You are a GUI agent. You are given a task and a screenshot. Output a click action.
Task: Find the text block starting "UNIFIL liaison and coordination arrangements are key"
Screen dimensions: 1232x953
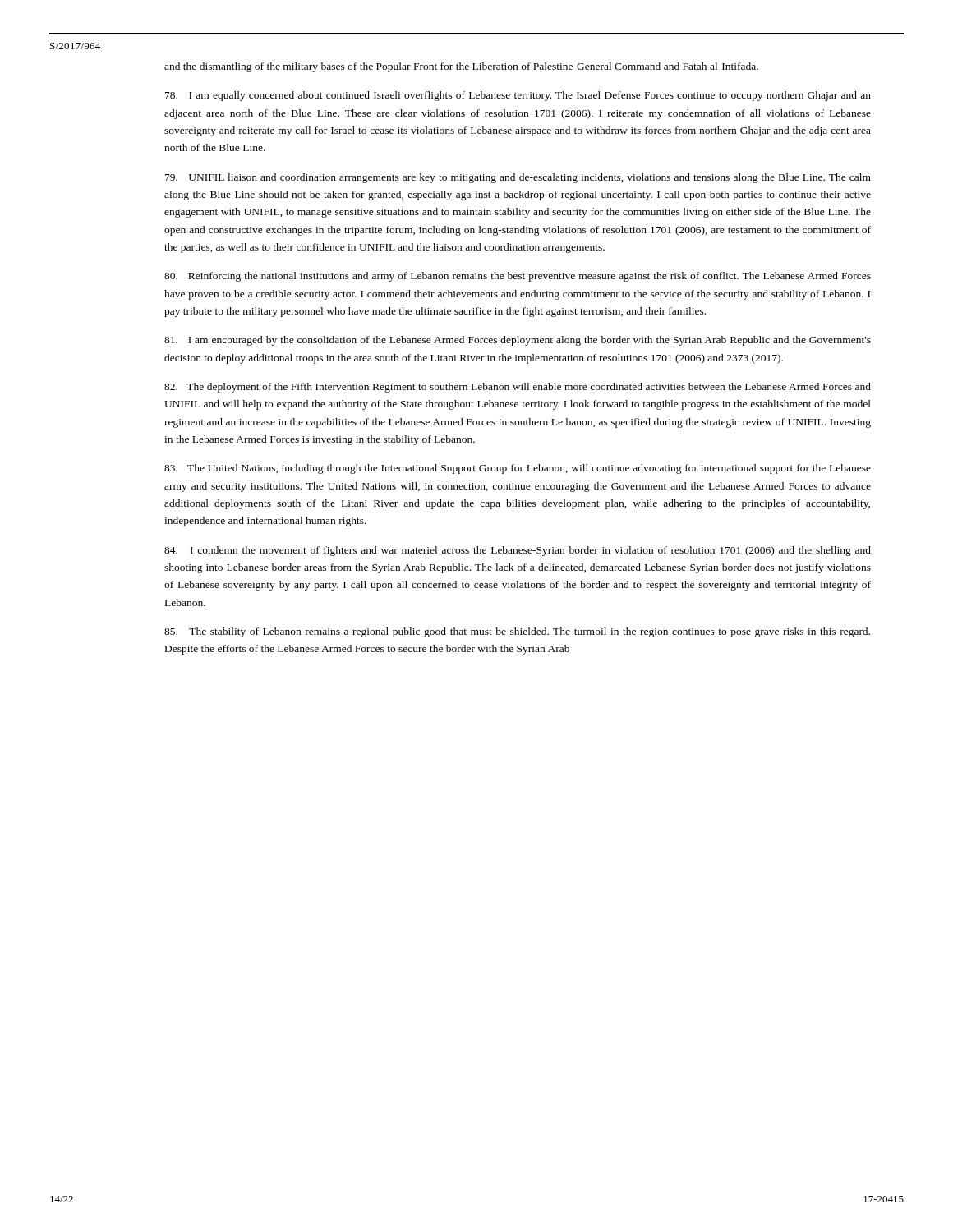click(518, 212)
